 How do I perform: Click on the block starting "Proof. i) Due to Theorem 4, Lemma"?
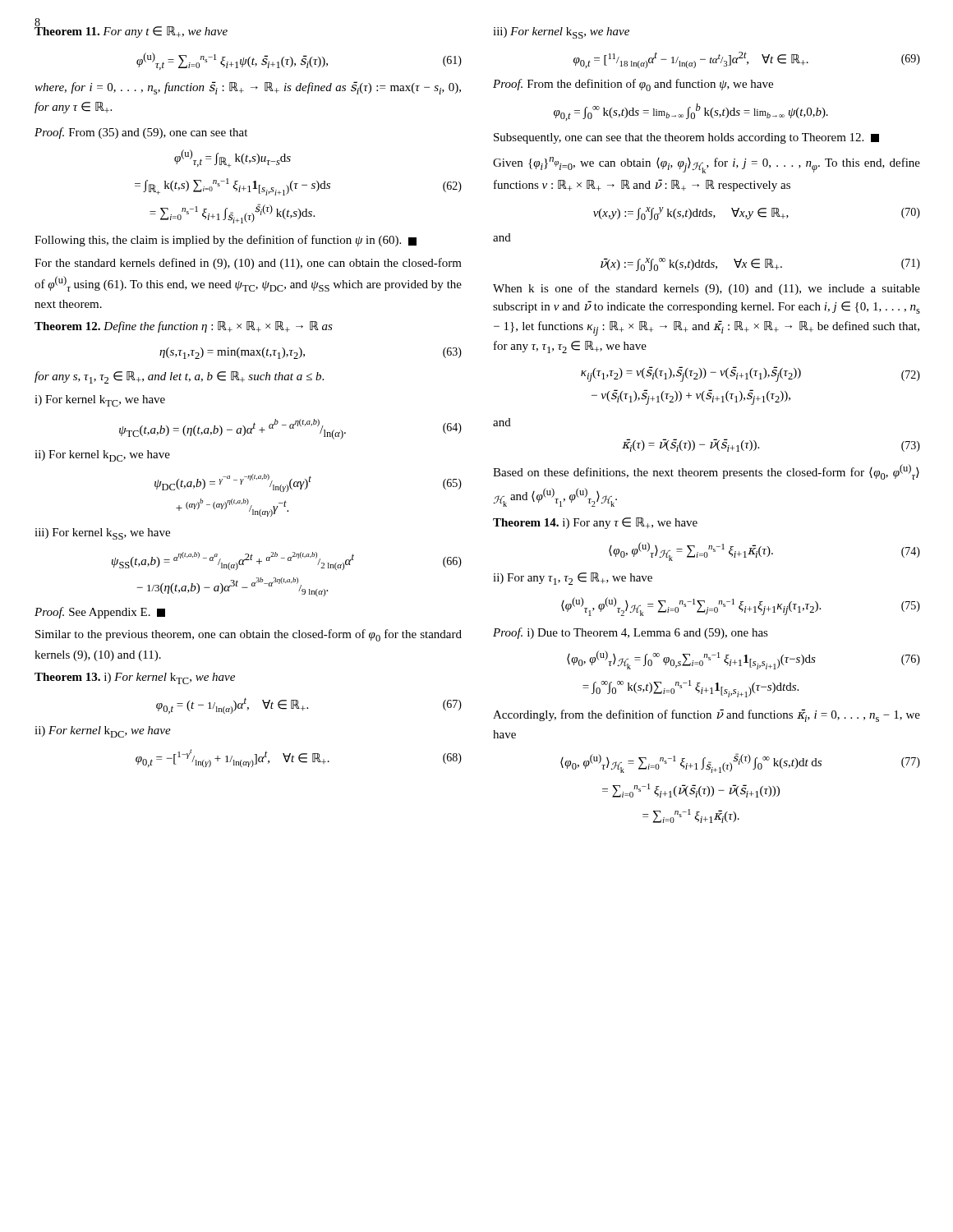pyautogui.click(x=631, y=632)
